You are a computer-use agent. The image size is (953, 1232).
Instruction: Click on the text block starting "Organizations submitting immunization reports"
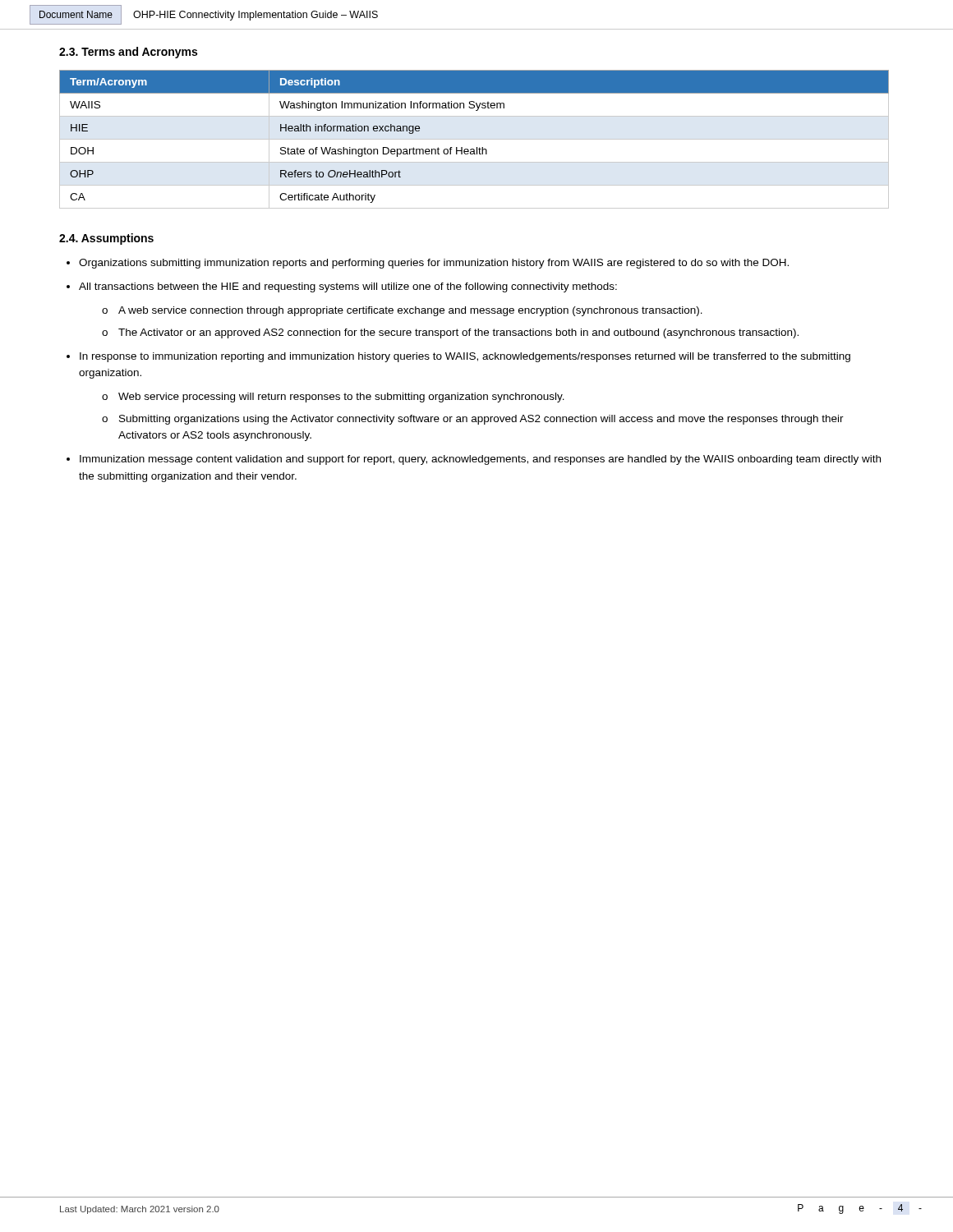434,262
